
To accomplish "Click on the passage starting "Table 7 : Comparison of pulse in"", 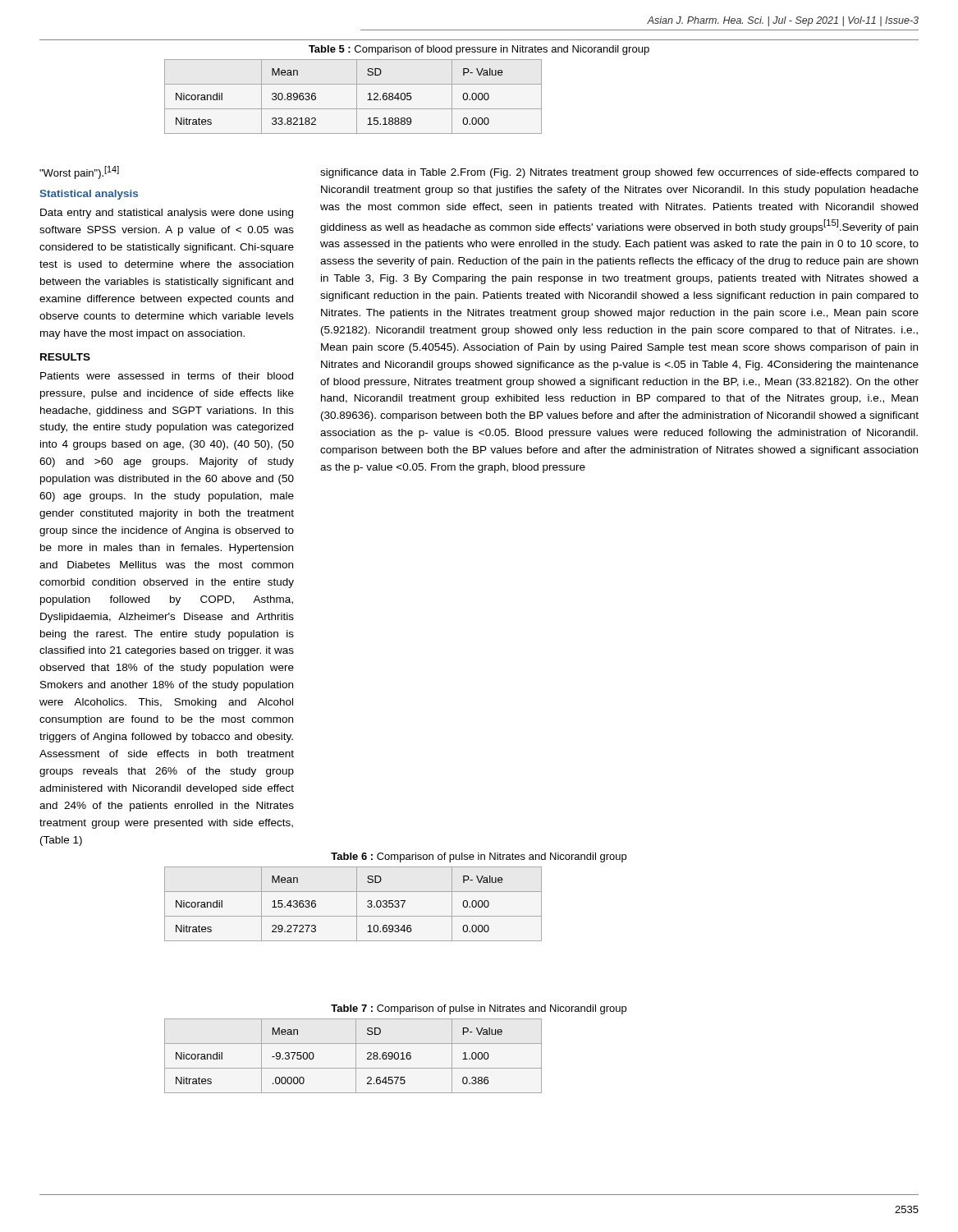I will 479,1008.
